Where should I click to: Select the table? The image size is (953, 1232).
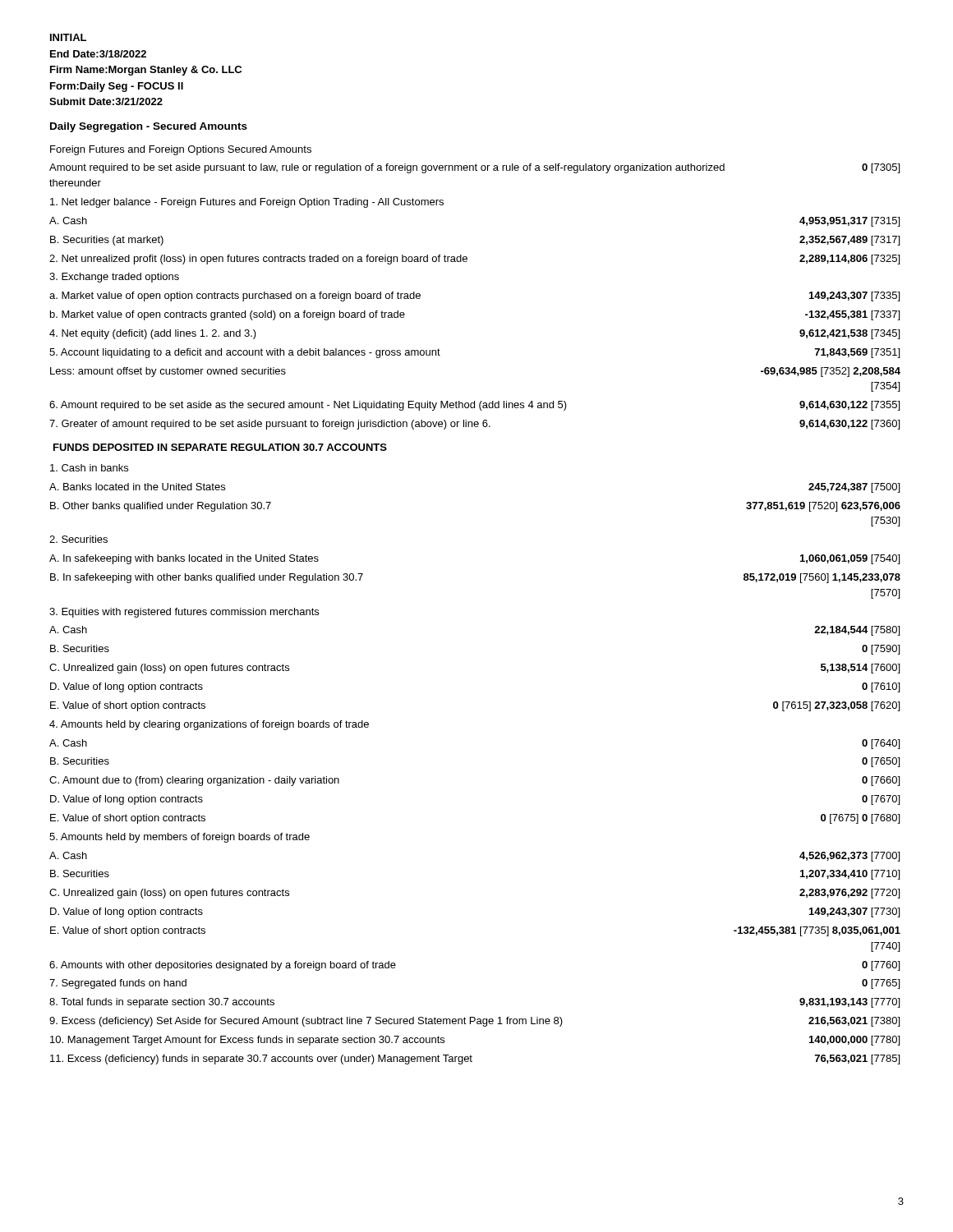coord(476,604)
